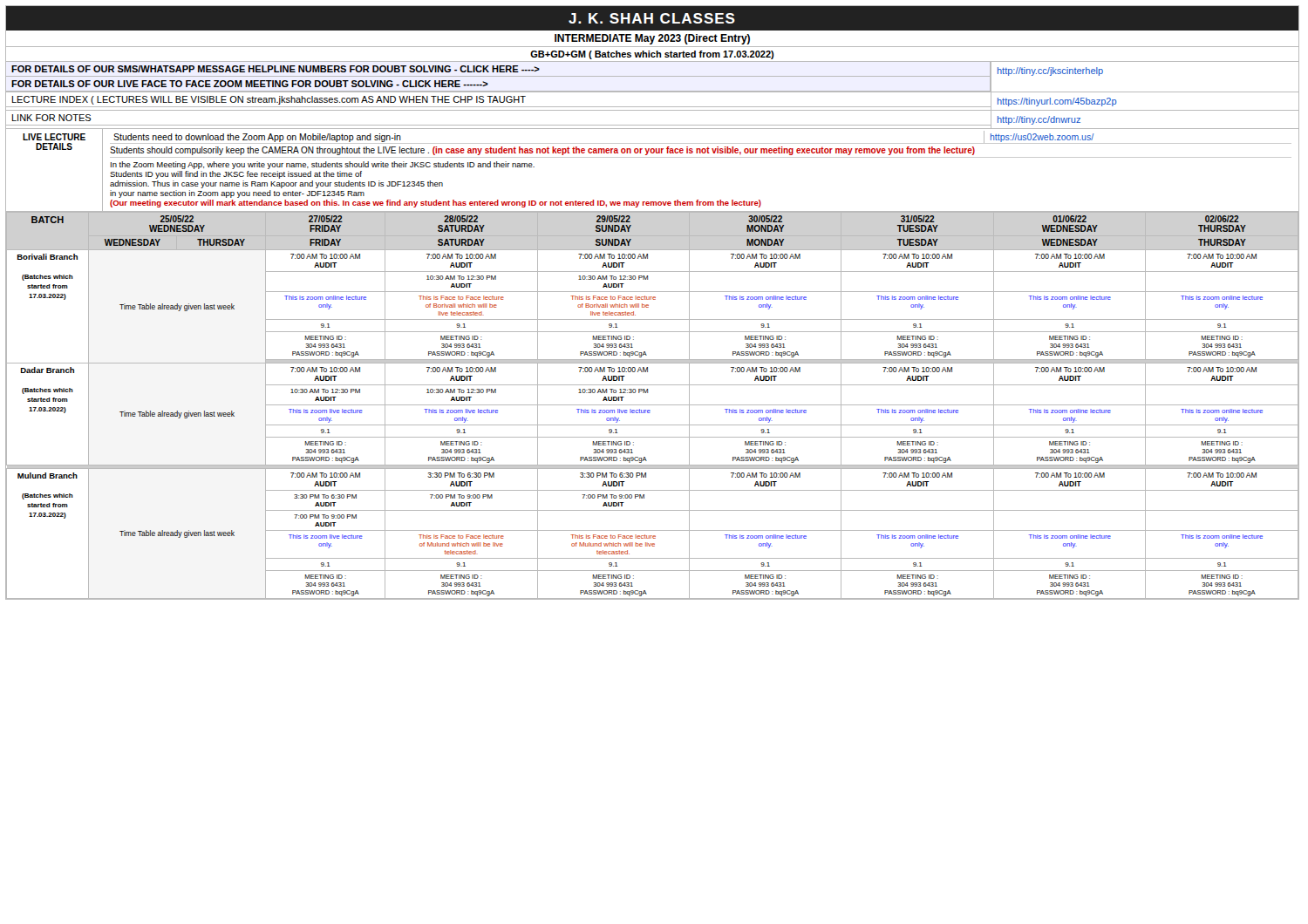Find the table that mentions "29/05/22 SUNDAY"

(x=652, y=405)
